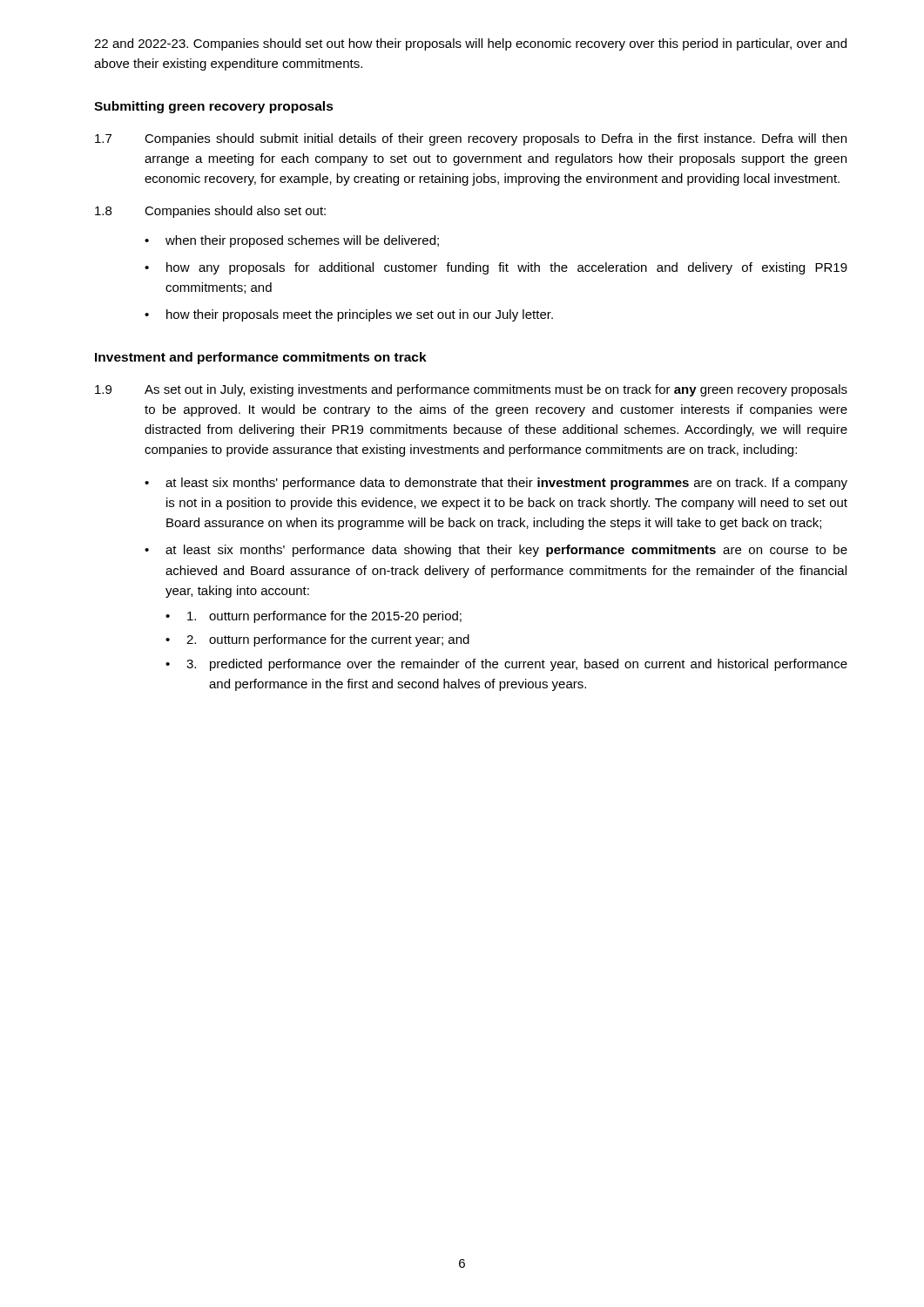Click the section header that begins "Investment and performance commitments"

coord(260,356)
